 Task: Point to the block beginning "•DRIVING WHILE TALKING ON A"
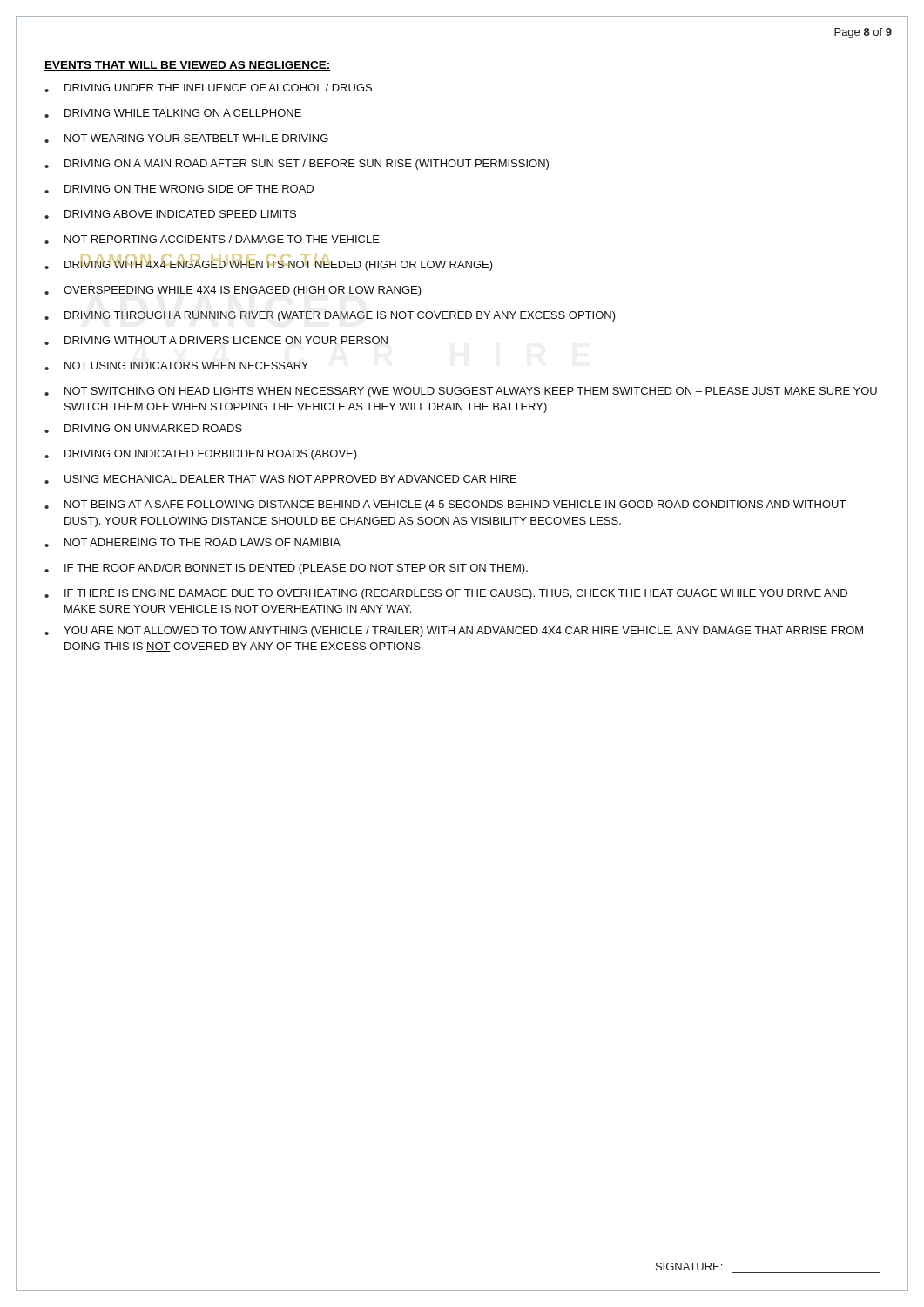click(173, 113)
